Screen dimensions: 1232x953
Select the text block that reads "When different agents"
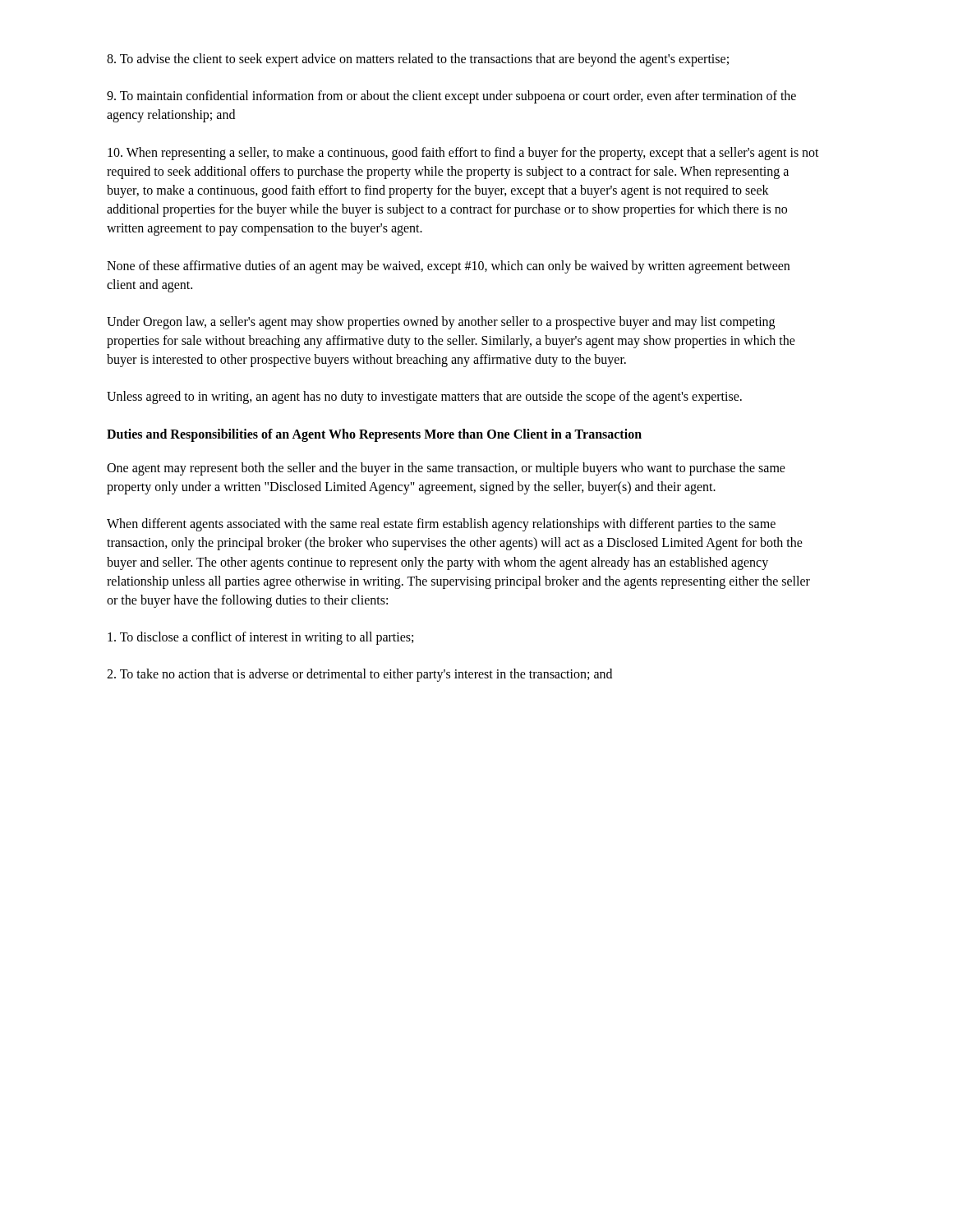tap(458, 562)
